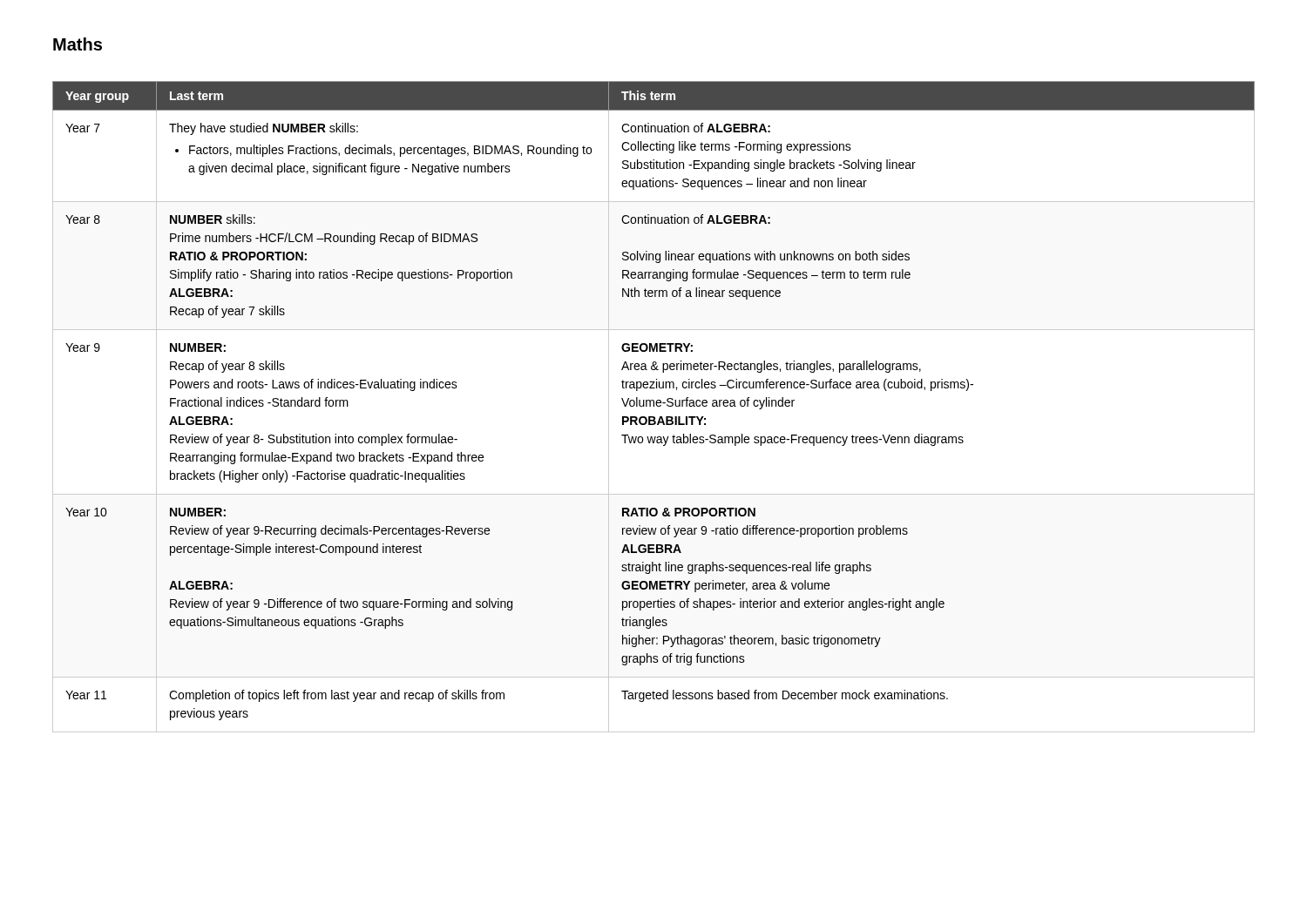Locate the table with the text "RATIO & PROPORTION"
This screenshot has height=924, width=1307.
click(654, 407)
